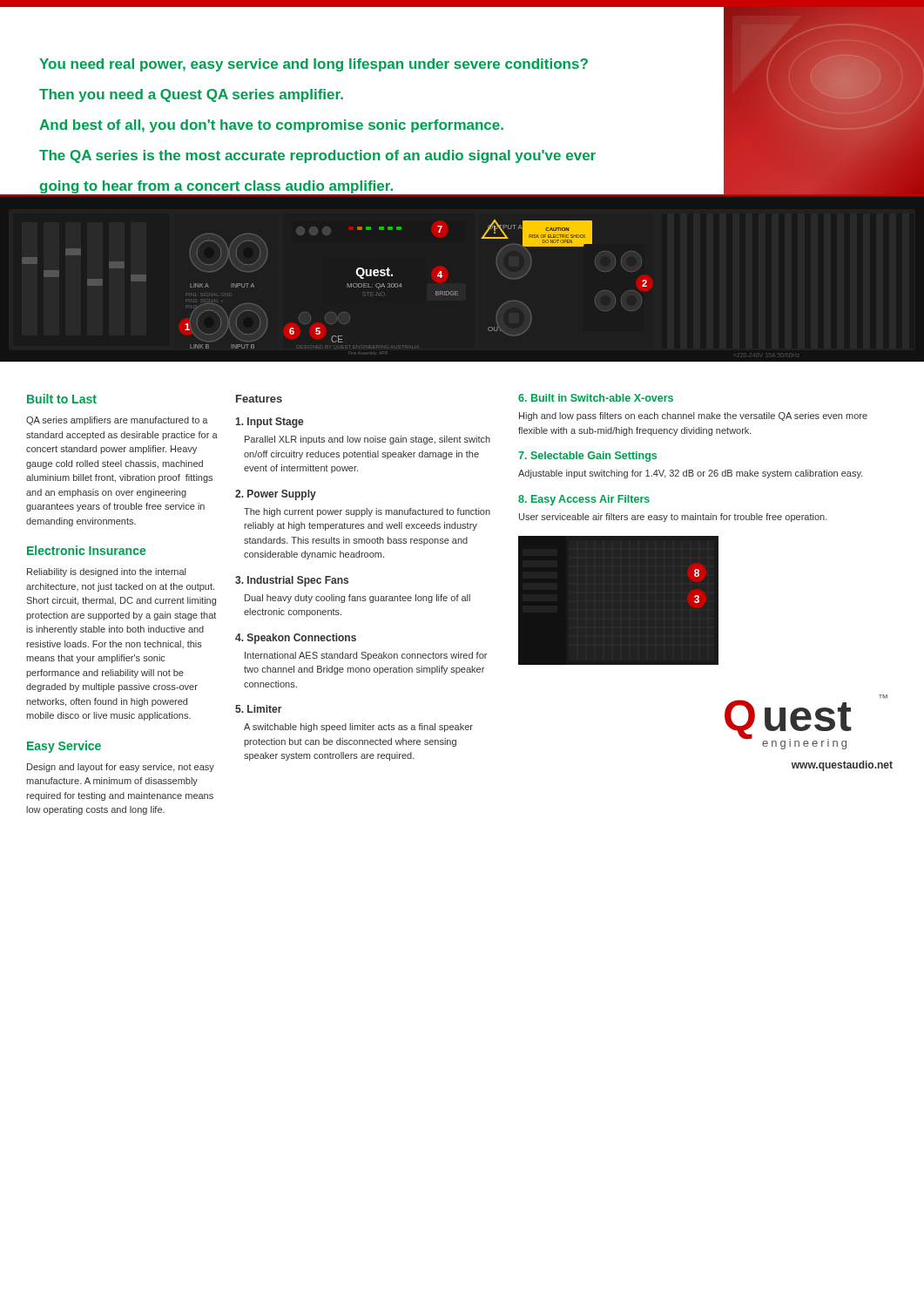The height and width of the screenshot is (1307, 924).
Task: Find the logo
Action: click(x=705, y=721)
